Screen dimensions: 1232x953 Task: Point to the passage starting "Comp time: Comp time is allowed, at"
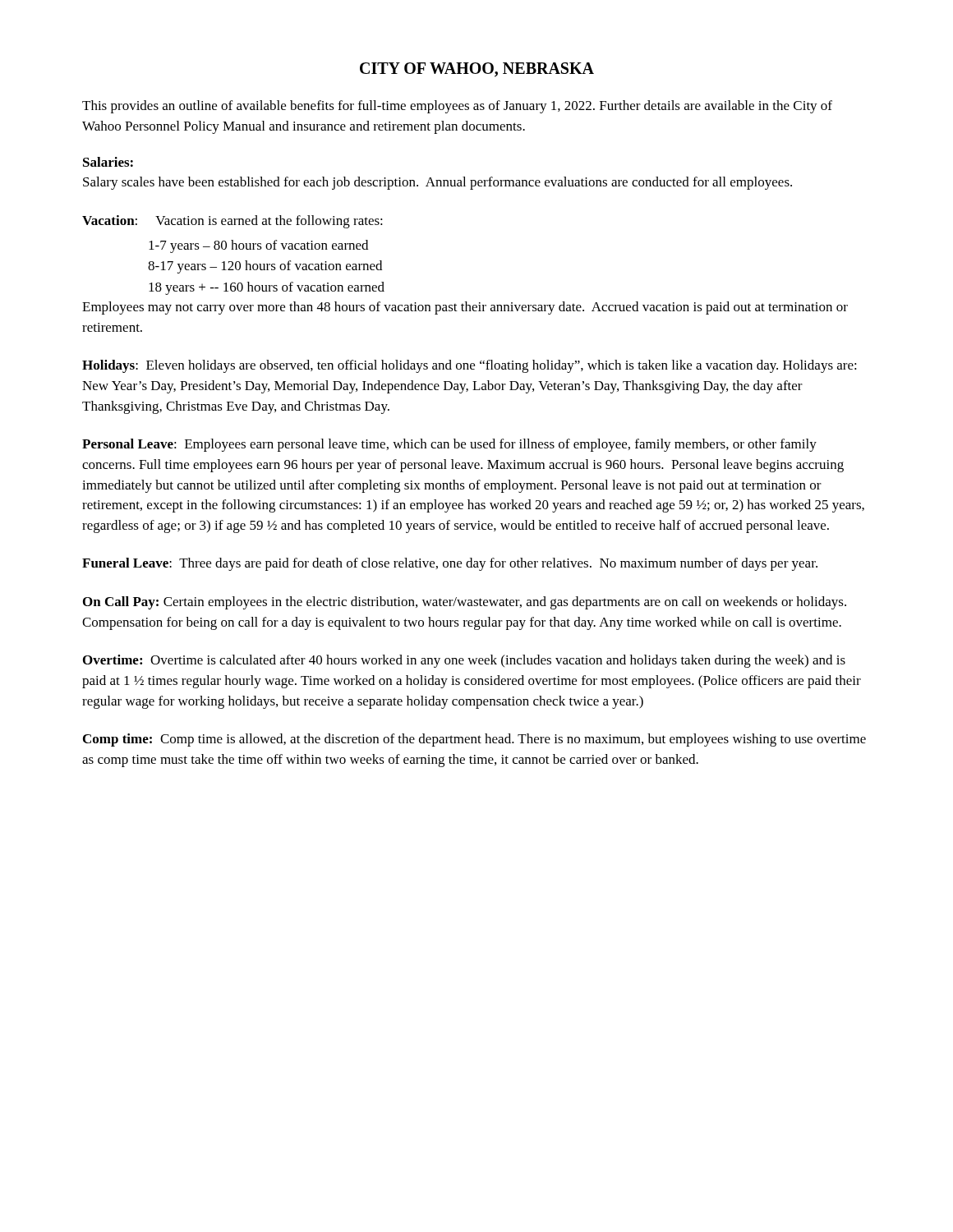[x=474, y=749]
